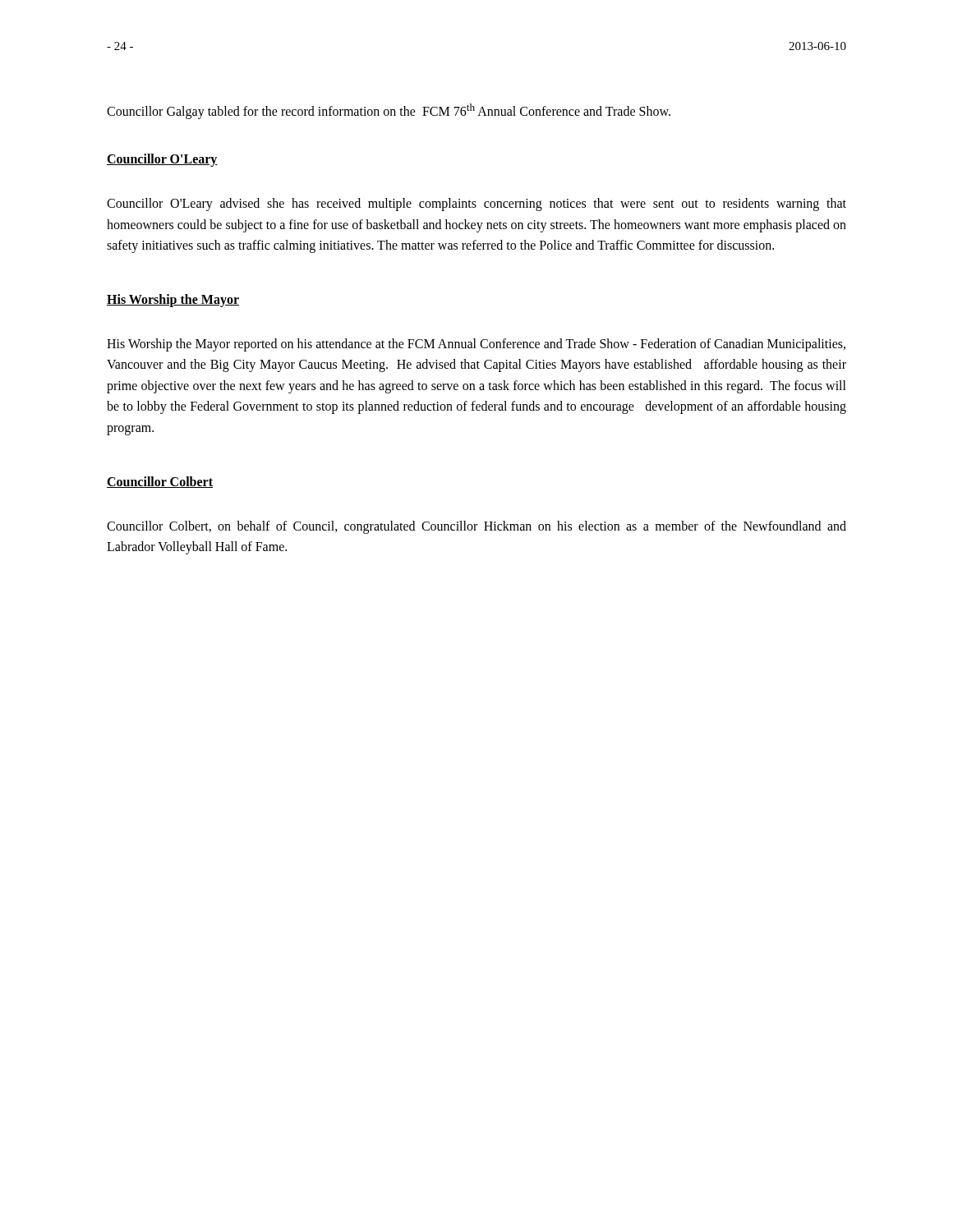Point to "Councillor Colbert"
This screenshot has width=953, height=1232.
click(x=160, y=481)
